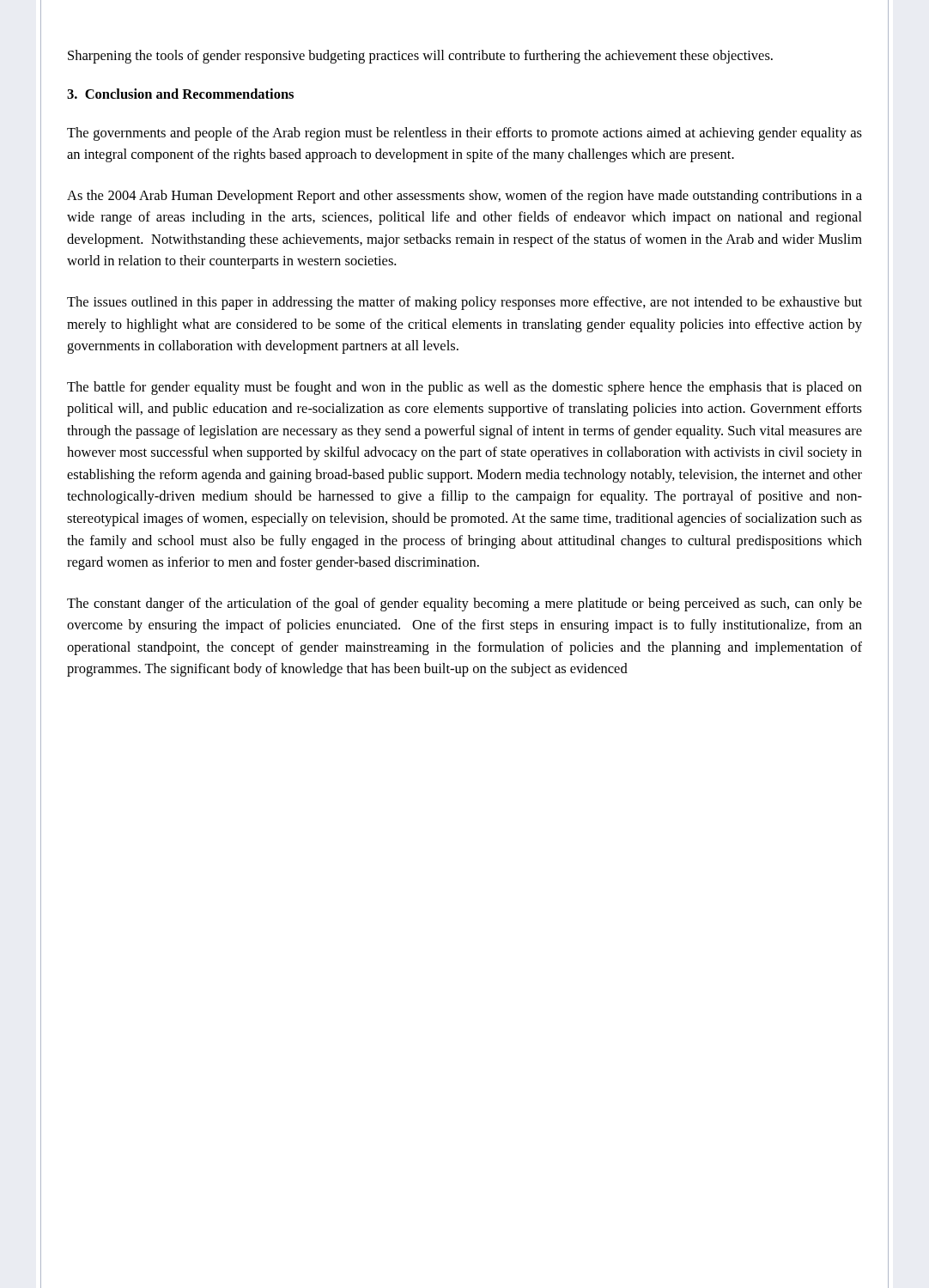
Task: Find the block starting "The governments and people of the Arab region"
Action: (464, 143)
